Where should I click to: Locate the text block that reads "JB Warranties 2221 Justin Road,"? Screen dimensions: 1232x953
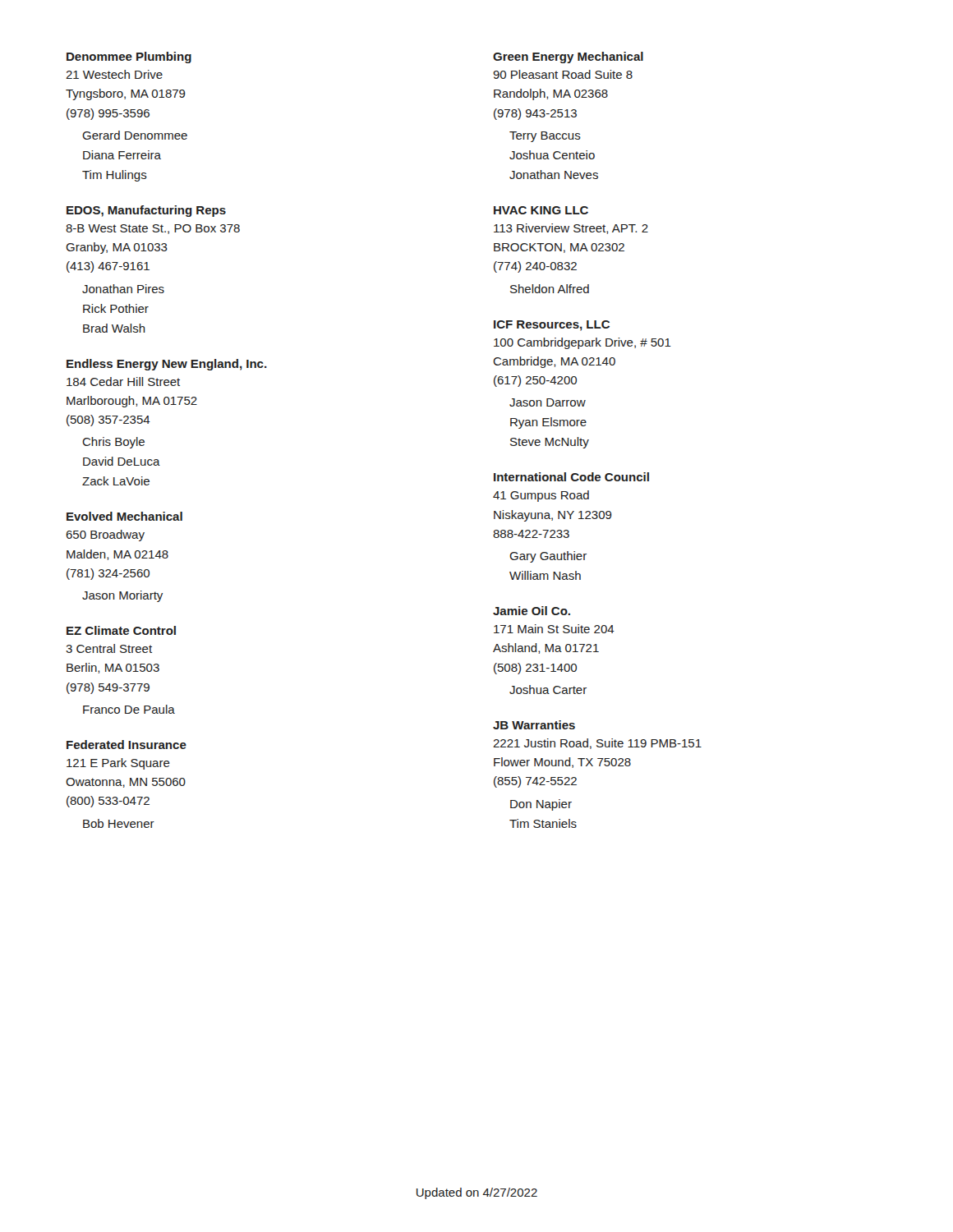(x=534, y=725)
